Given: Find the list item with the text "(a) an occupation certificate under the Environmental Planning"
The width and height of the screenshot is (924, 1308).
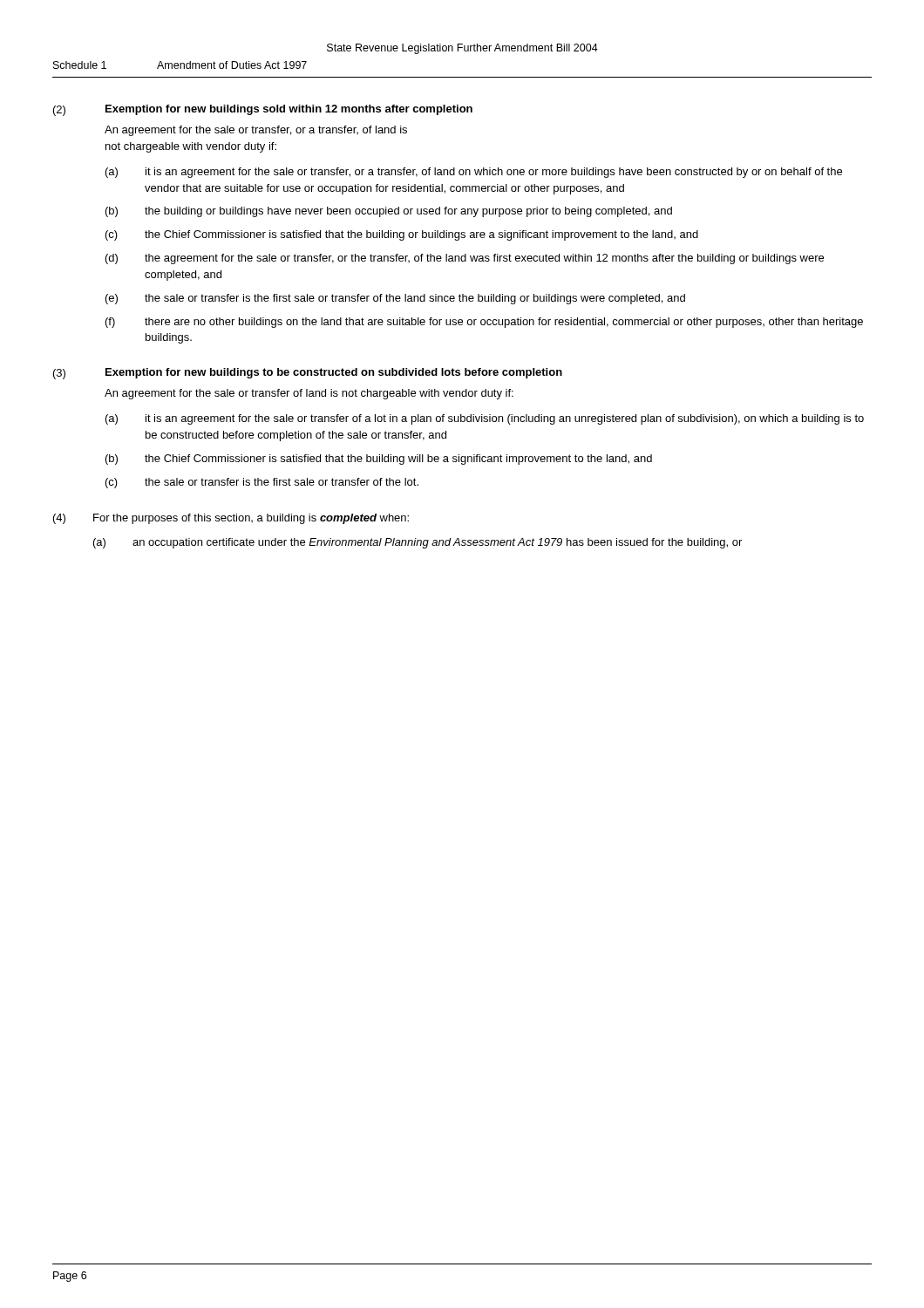Looking at the screenshot, I should click(482, 543).
